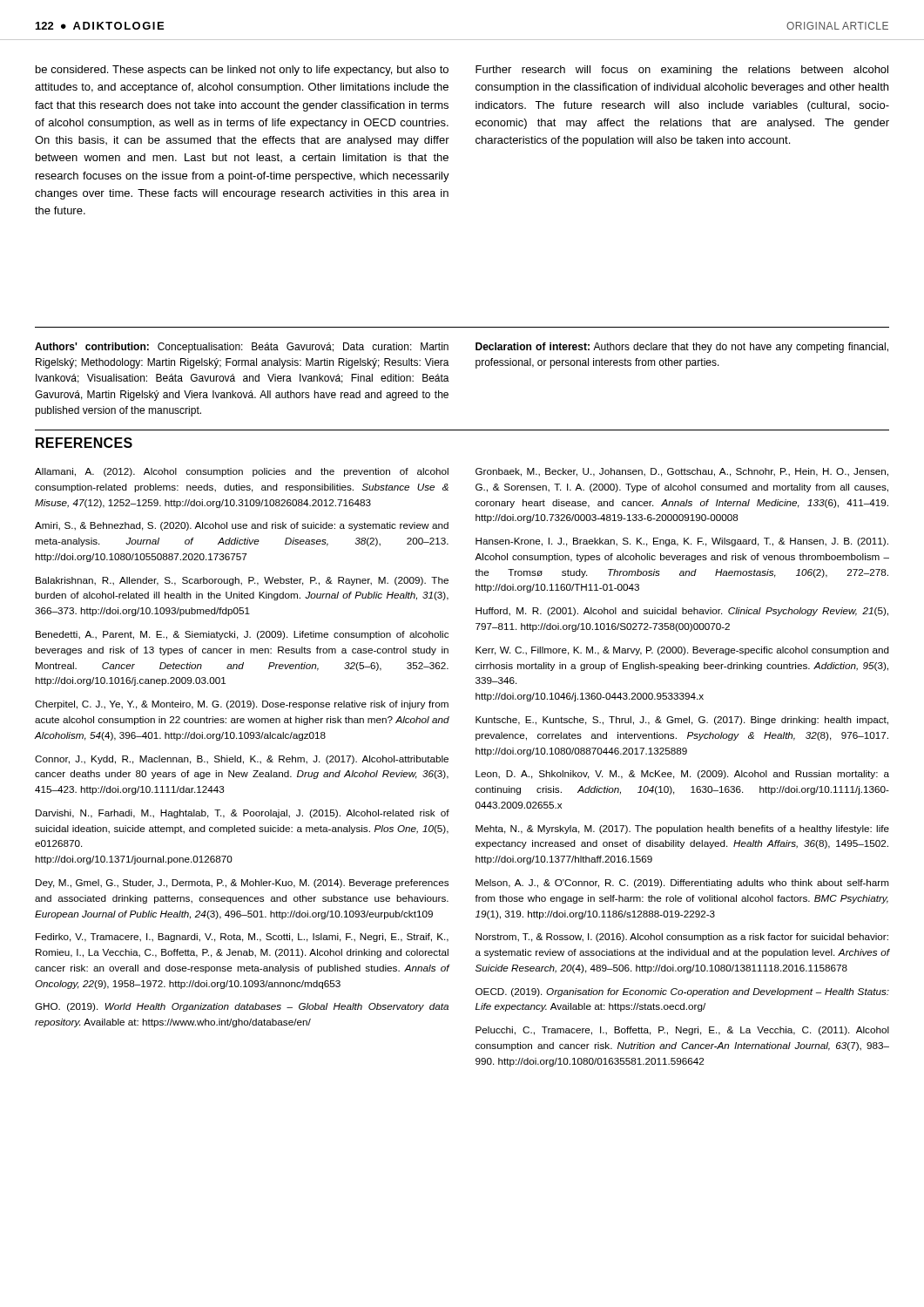
Task: Locate the list item with the text "GHO. (2019). World Health"
Action: [x=242, y=1014]
